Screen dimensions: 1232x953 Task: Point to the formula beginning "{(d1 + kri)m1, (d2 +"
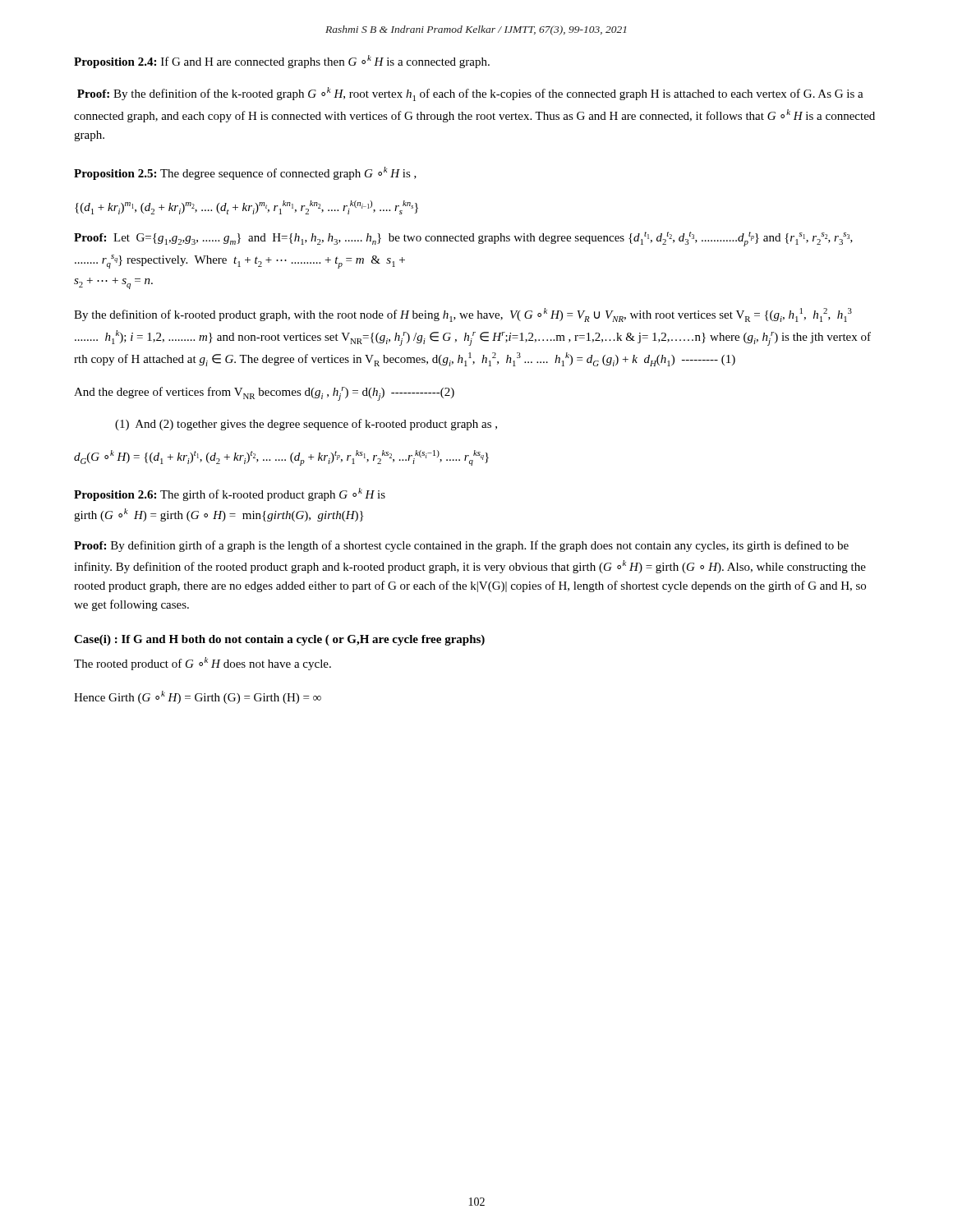point(247,207)
